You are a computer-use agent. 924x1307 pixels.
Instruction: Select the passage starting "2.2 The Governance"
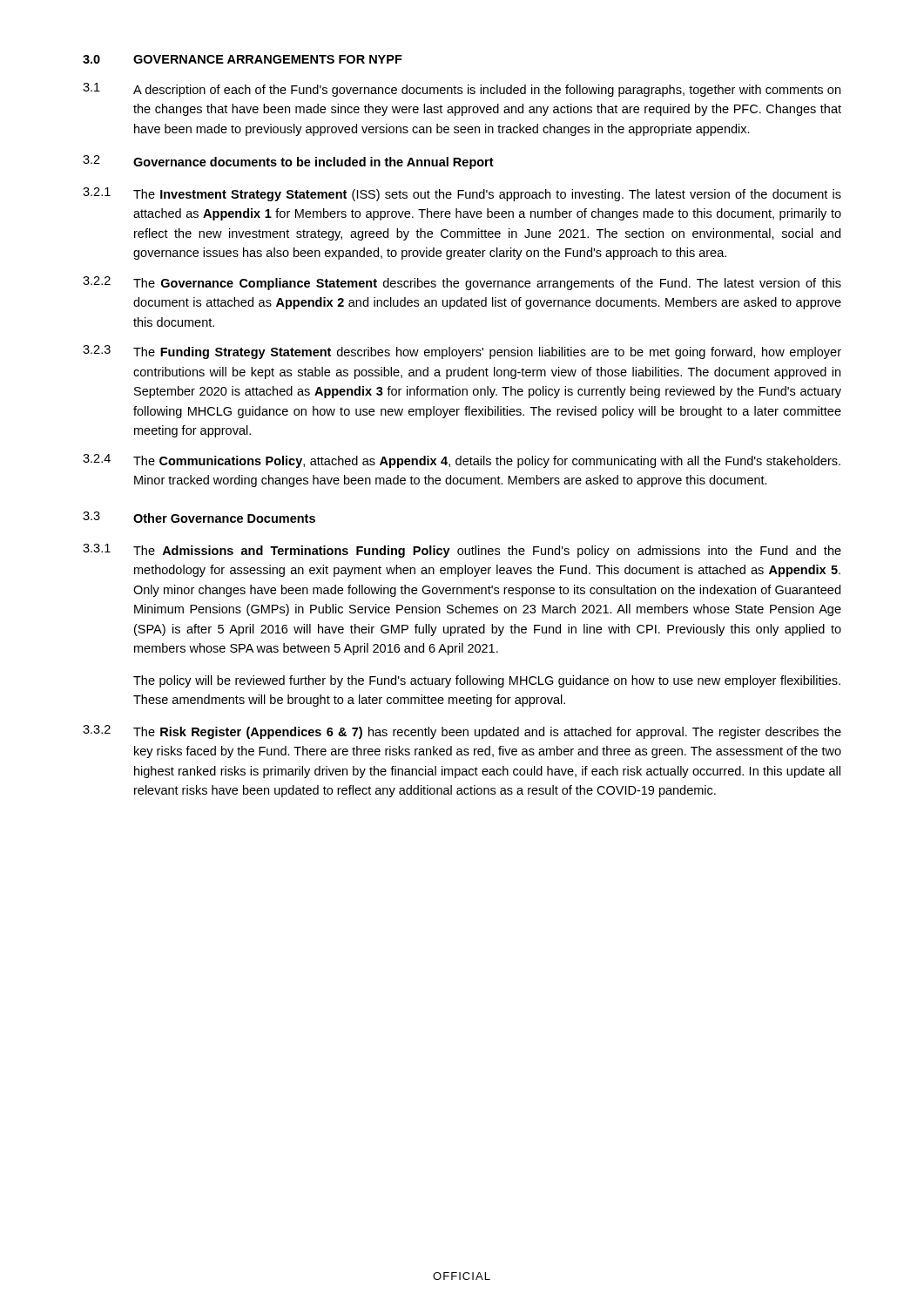(462, 303)
